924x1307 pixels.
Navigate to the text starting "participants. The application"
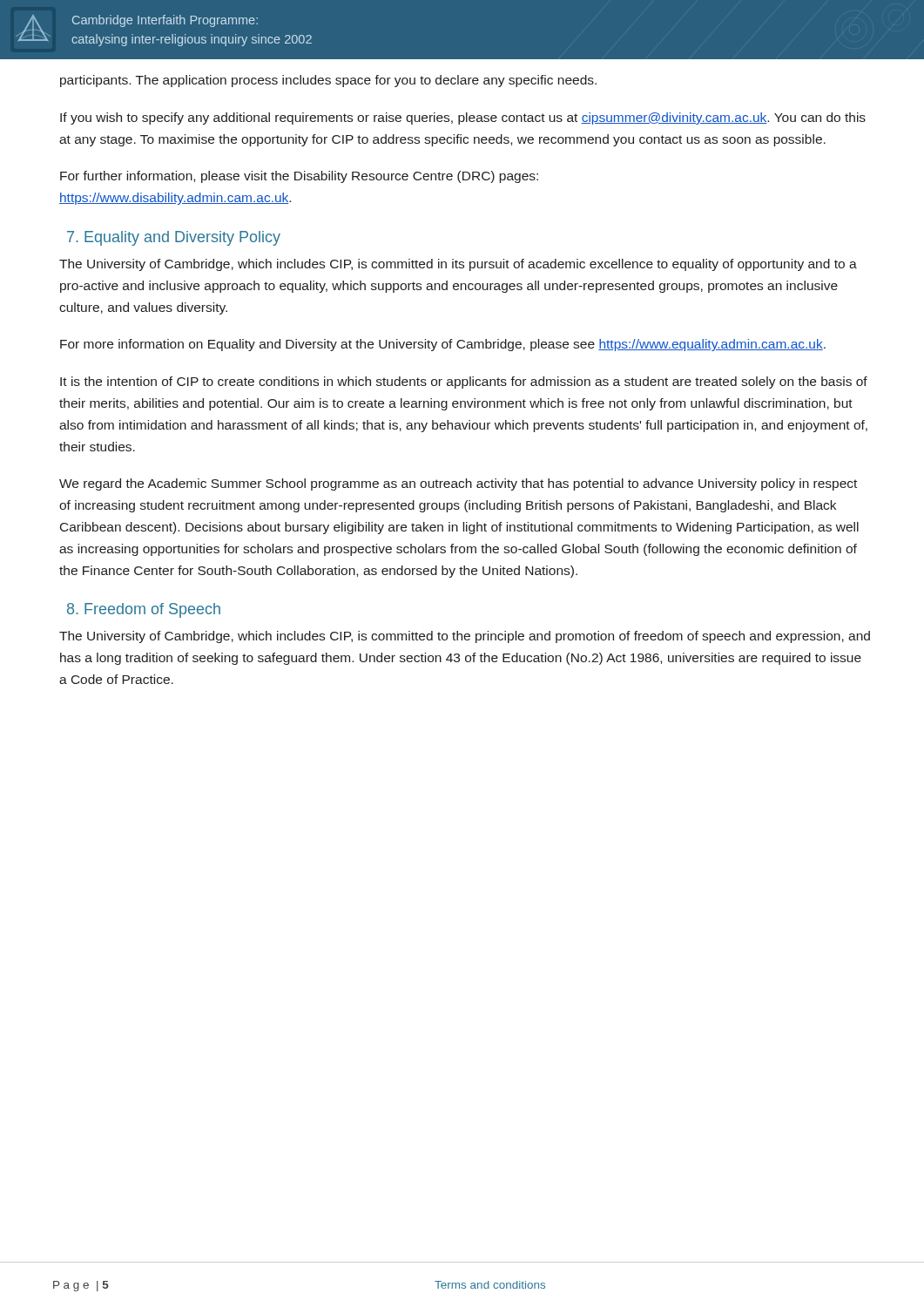(x=465, y=81)
